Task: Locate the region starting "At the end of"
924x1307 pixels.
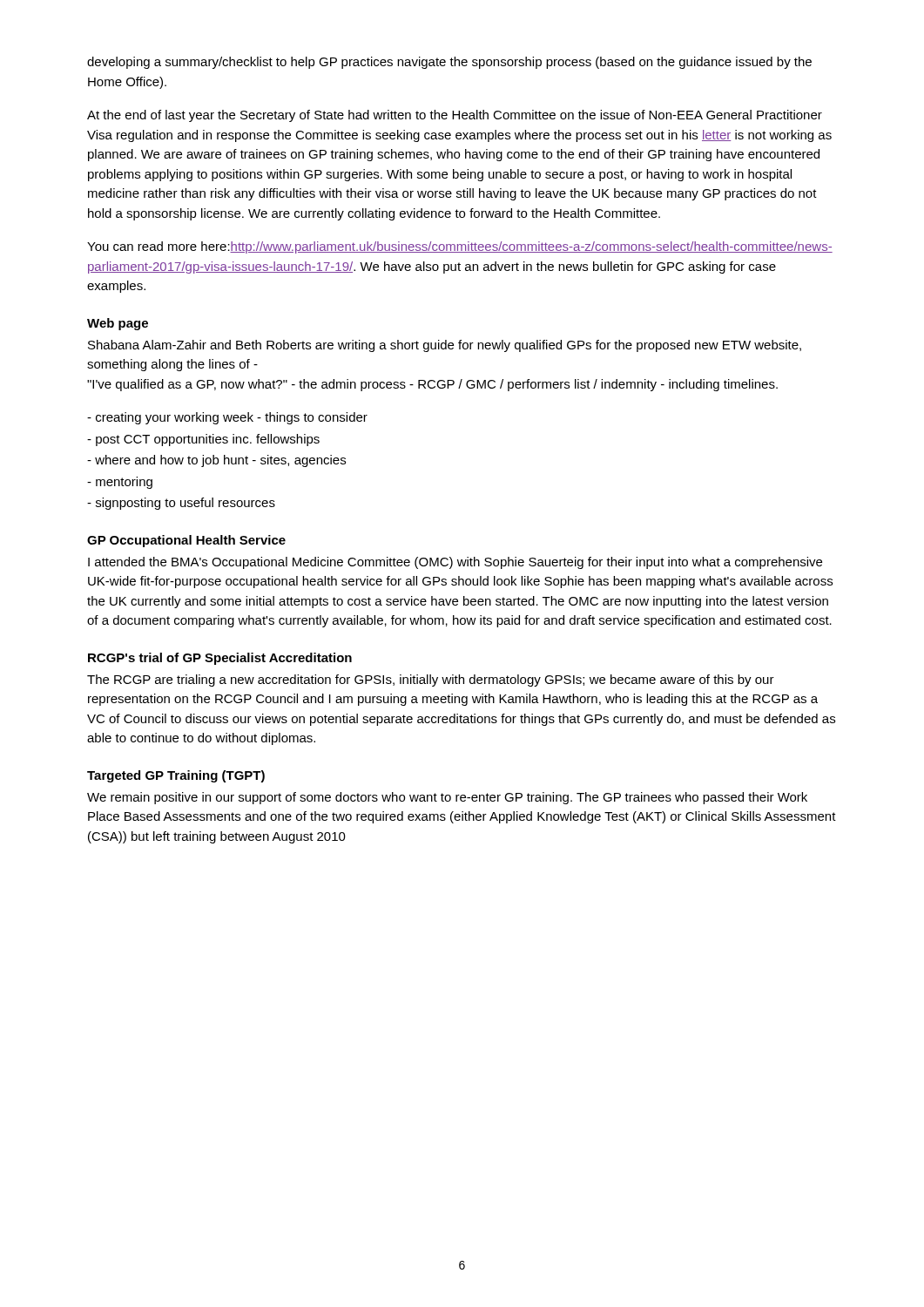Action: (x=460, y=164)
